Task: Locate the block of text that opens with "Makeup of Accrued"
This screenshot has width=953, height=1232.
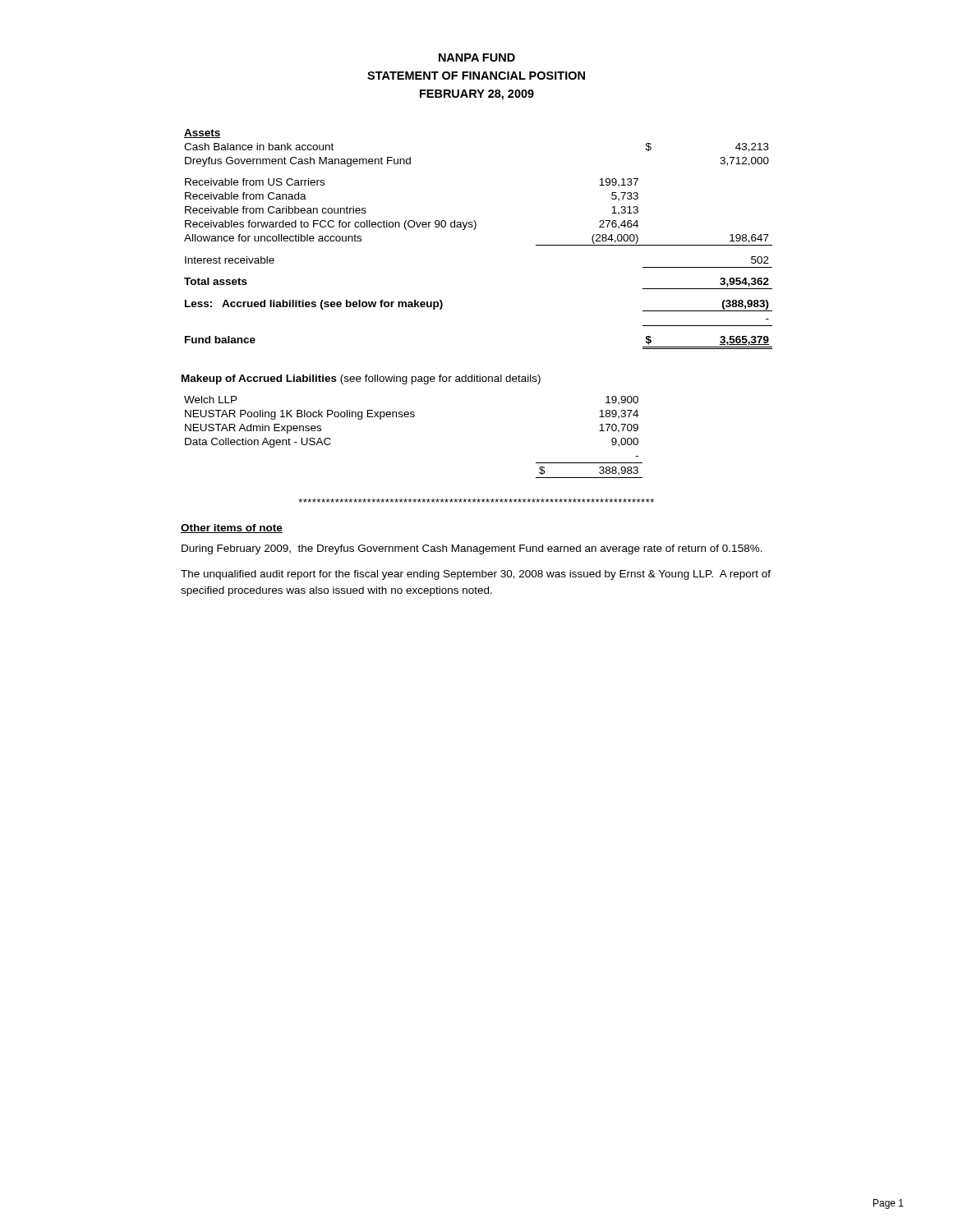Action: [x=476, y=378]
